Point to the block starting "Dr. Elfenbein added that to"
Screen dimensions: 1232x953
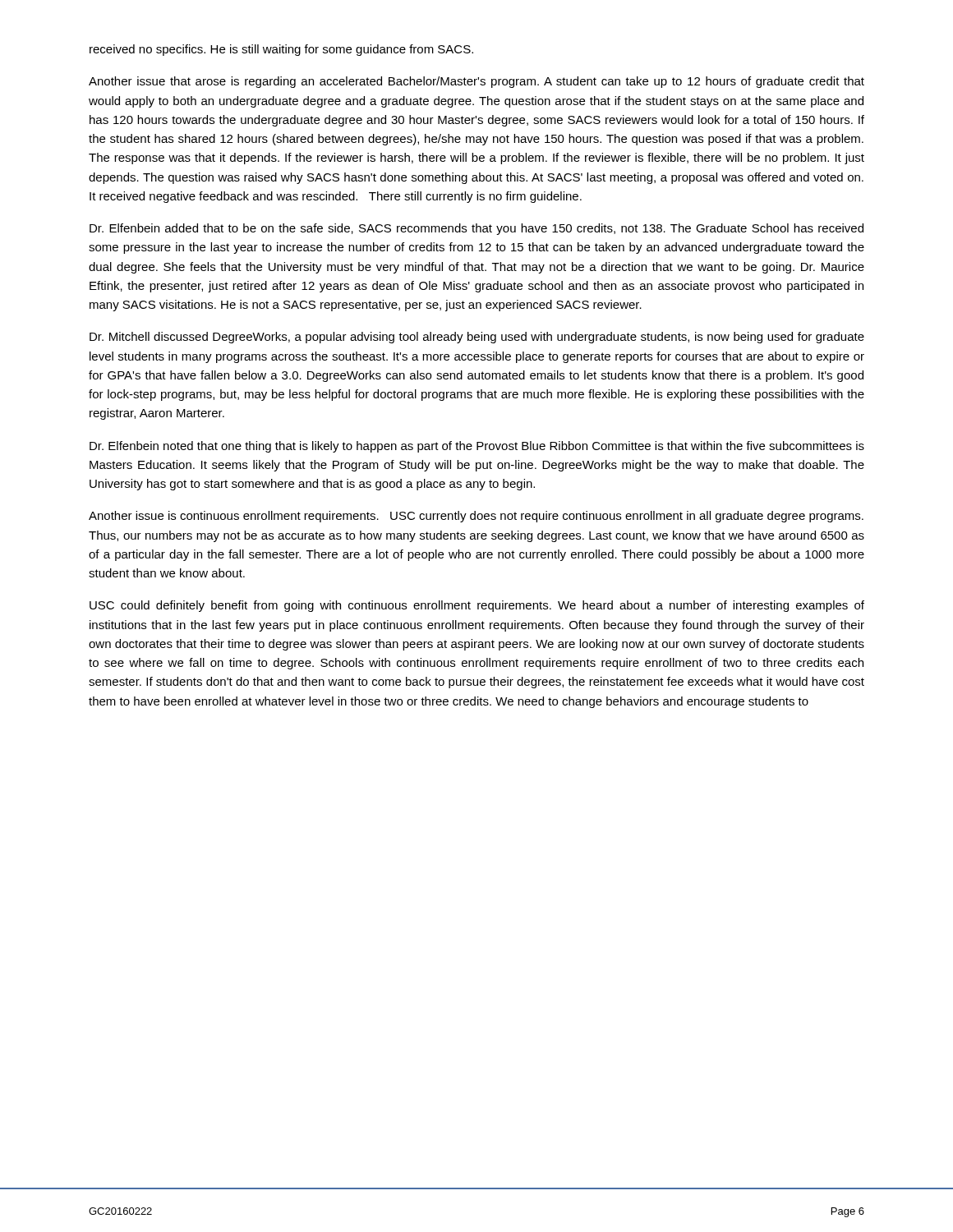point(476,266)
